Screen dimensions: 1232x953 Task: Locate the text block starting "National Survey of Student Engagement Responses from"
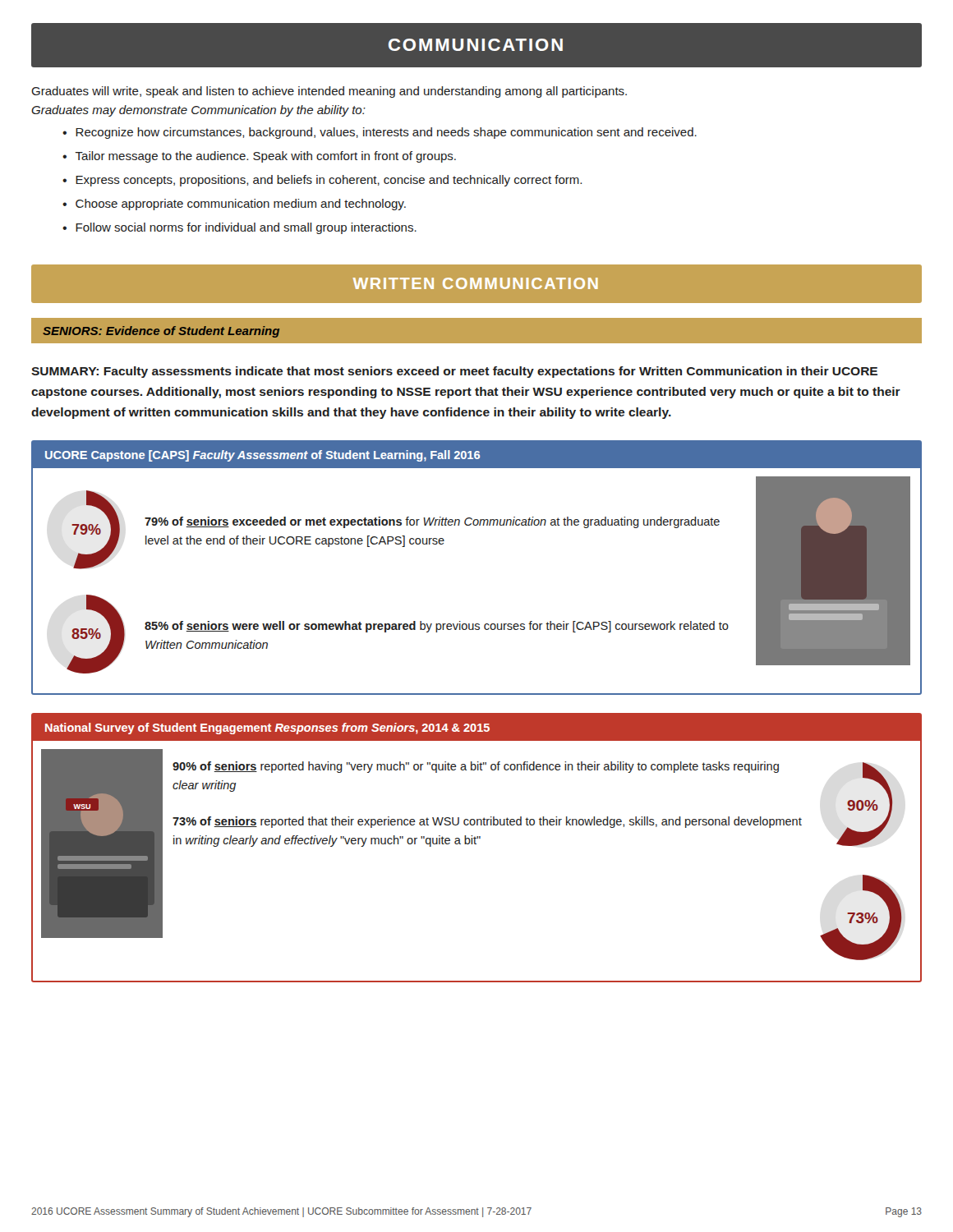[267, 728]
